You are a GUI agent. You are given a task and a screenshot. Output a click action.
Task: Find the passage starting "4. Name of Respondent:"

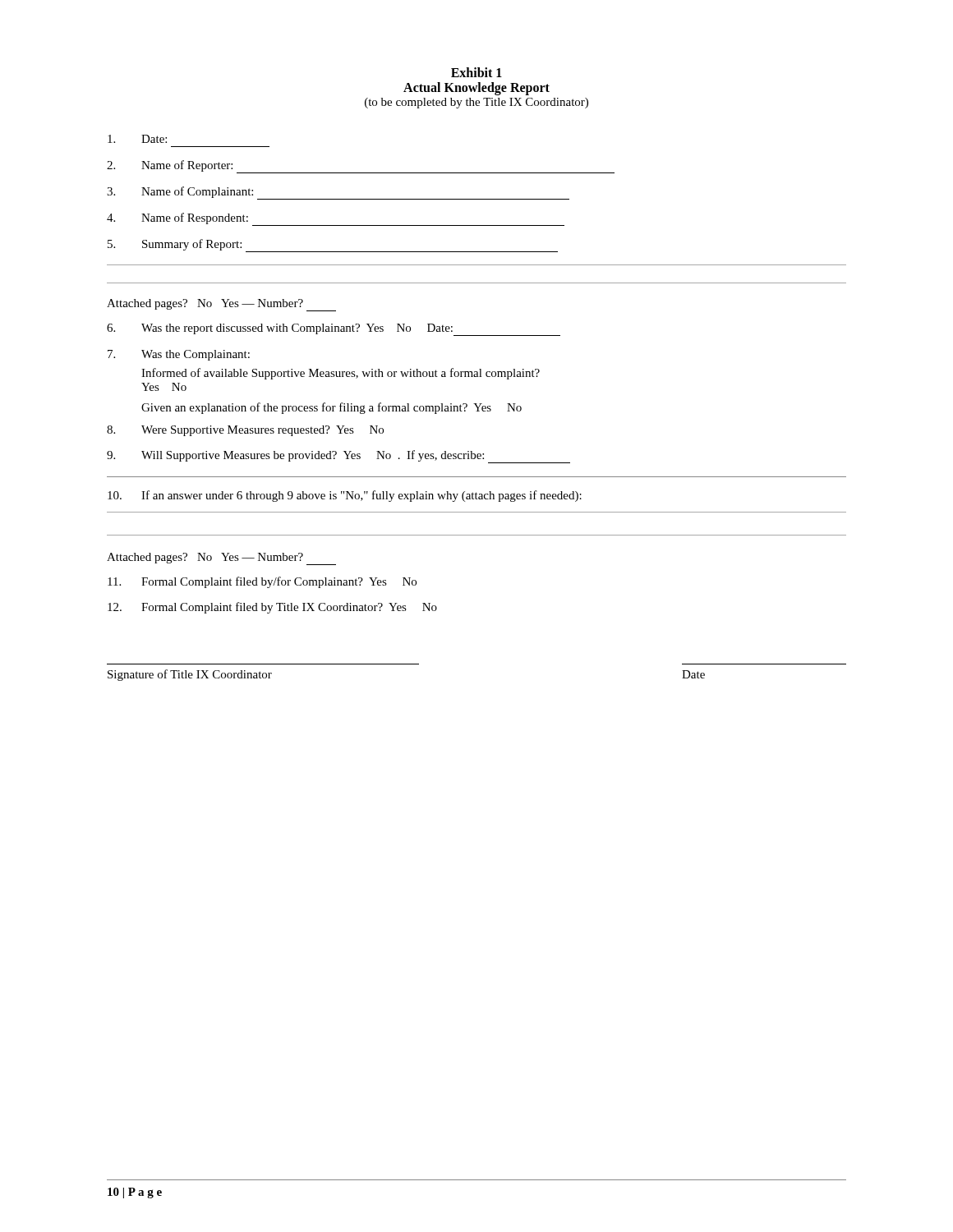(x=476, y=218)
